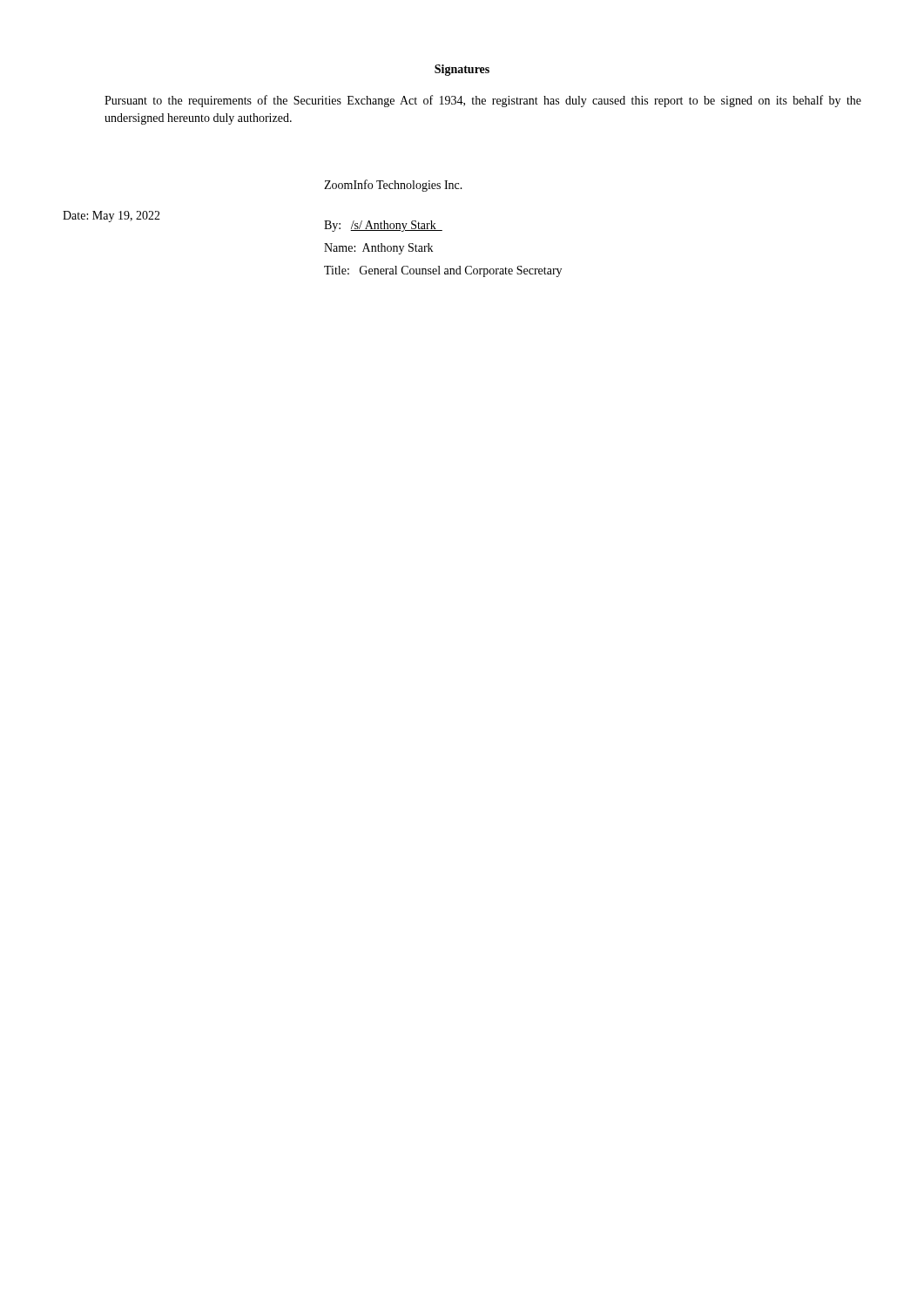Click where it says "By: /s/ Anthony Stark"
The width and height of the screenshot is (924, 1307).
tap(383, 225)
